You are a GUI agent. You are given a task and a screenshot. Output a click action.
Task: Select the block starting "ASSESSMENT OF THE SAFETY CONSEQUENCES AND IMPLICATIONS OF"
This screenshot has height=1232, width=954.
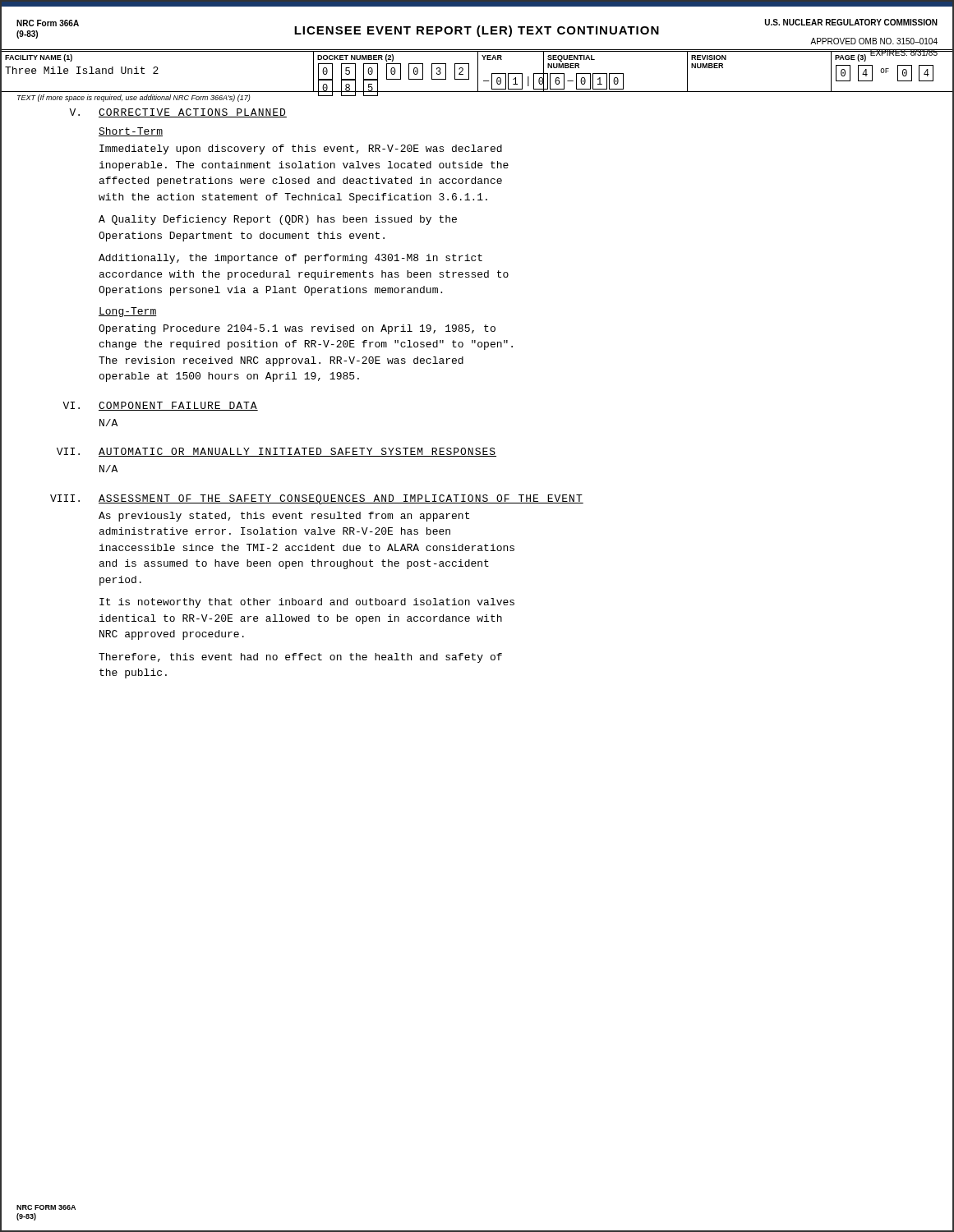tap(341, 499)
